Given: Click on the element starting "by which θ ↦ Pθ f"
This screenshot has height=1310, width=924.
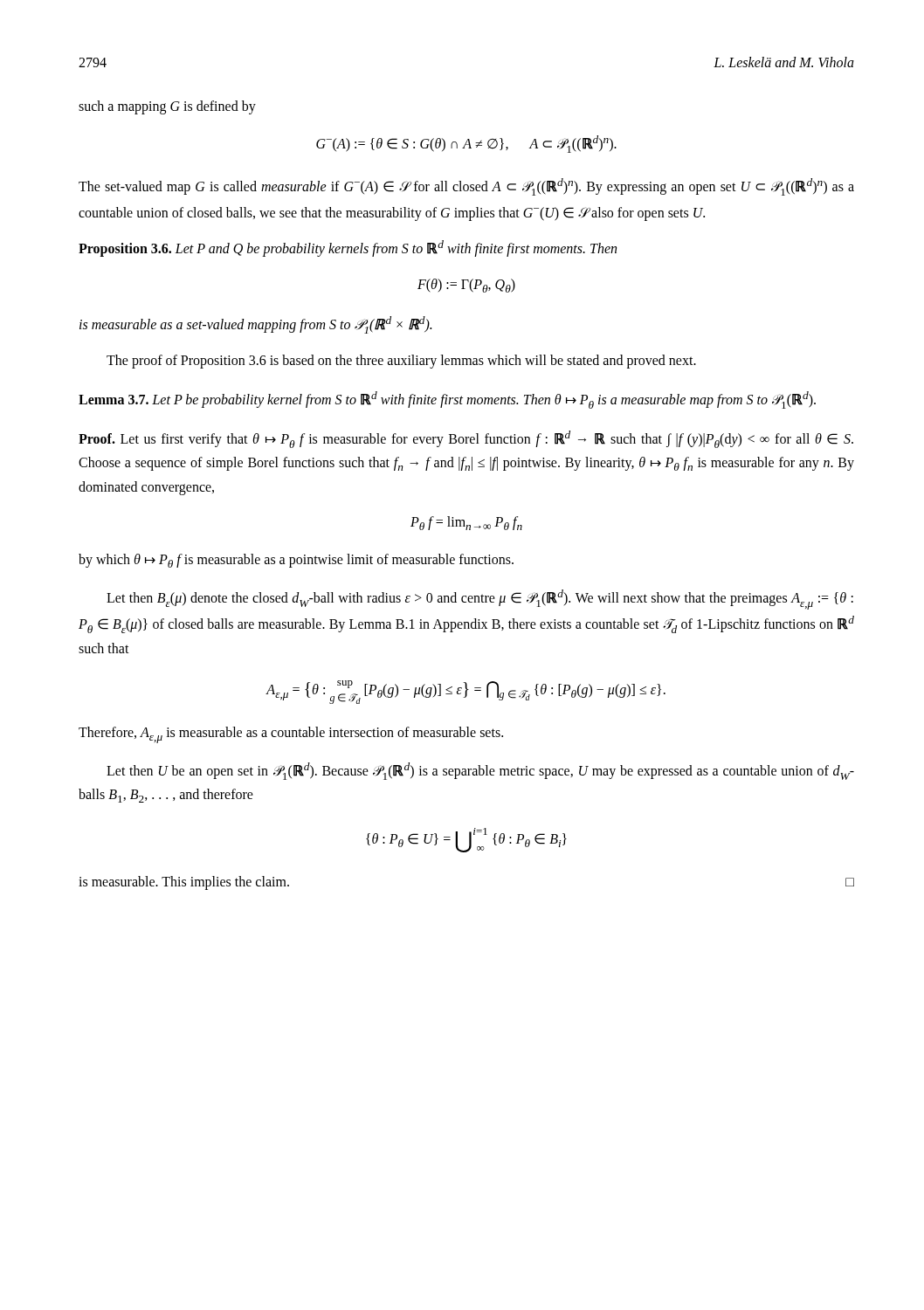Looking at the screenshot, I should 296,561.
